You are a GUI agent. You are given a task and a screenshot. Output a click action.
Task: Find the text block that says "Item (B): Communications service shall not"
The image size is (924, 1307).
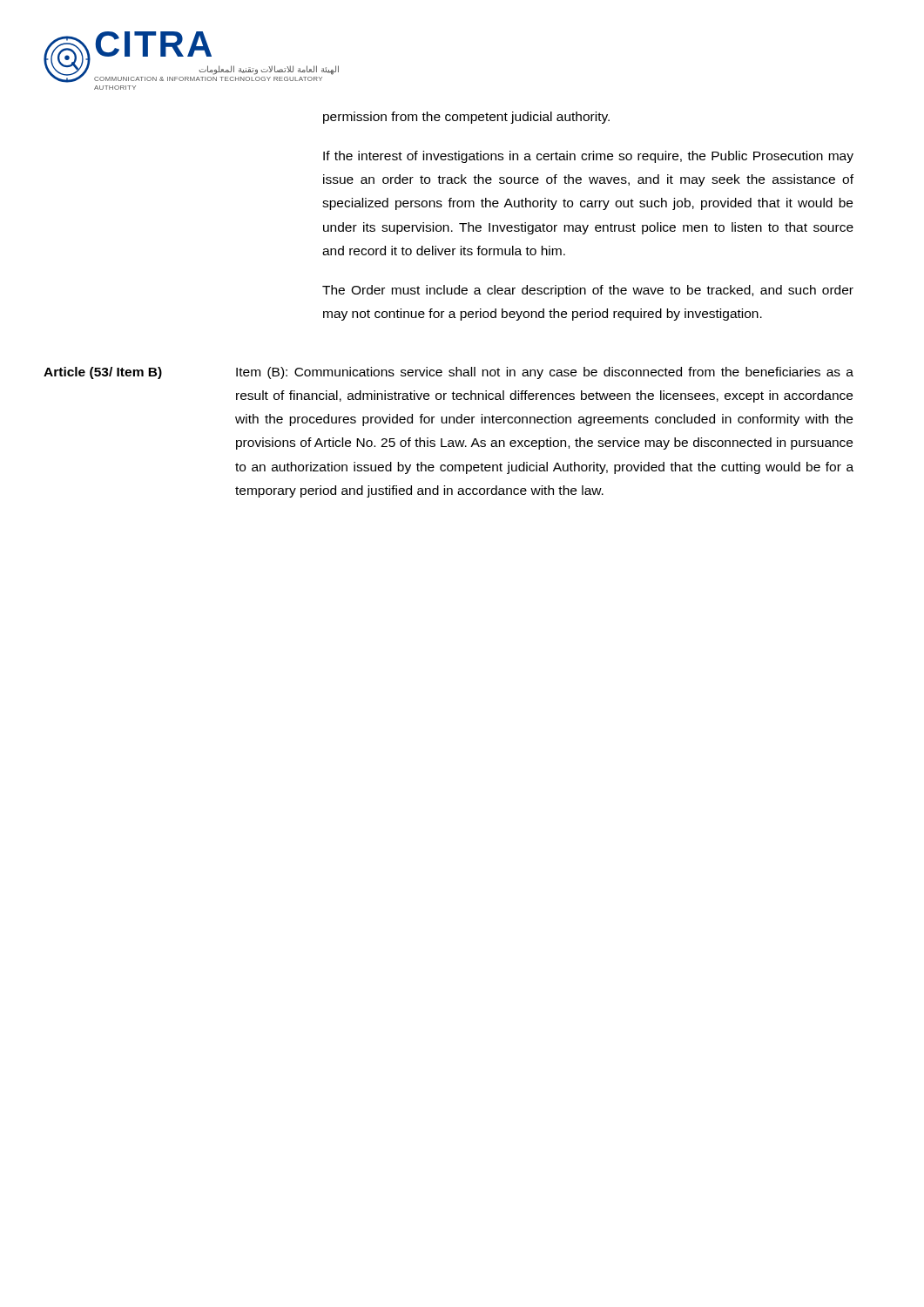tap(544, 431)
